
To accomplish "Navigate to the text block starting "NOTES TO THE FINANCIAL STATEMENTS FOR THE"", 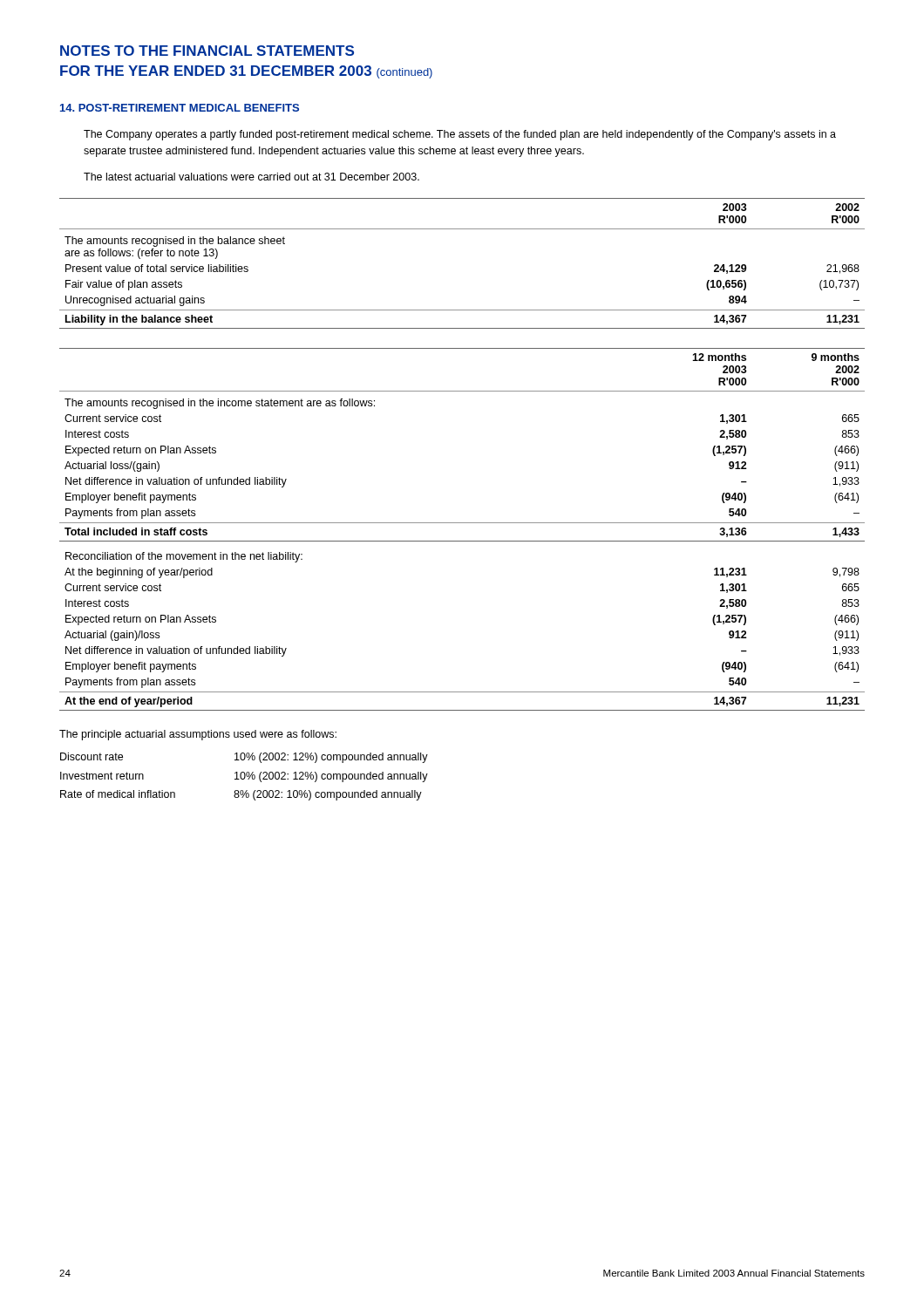I will coord(246,61).
